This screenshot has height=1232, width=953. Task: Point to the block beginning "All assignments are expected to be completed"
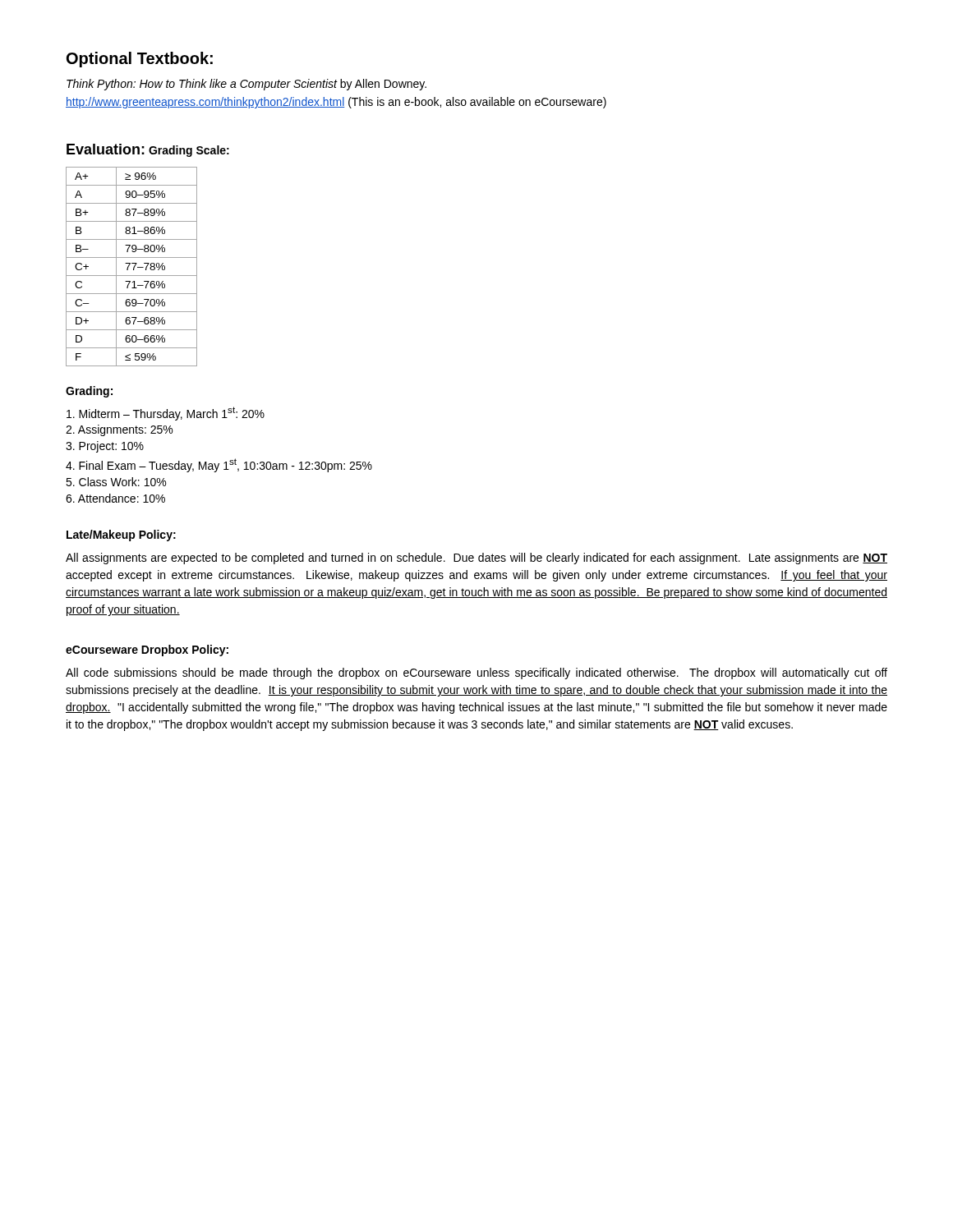pyautogui.click(x=476, y=584)
